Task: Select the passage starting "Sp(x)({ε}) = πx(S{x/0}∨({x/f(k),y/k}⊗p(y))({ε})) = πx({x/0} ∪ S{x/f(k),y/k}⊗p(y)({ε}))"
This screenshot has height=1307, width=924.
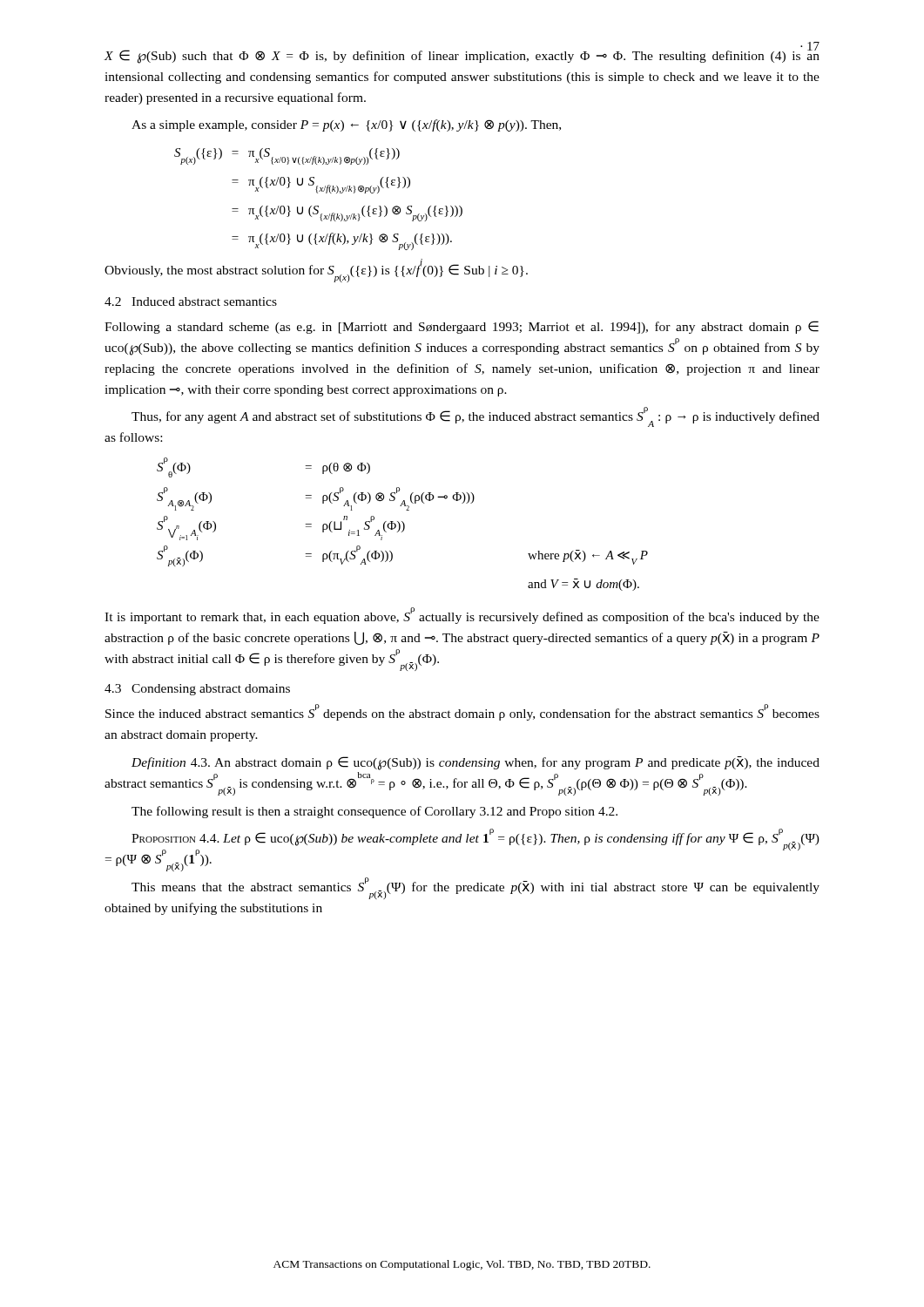Action: pyautogui.click(x=319, y=196)
